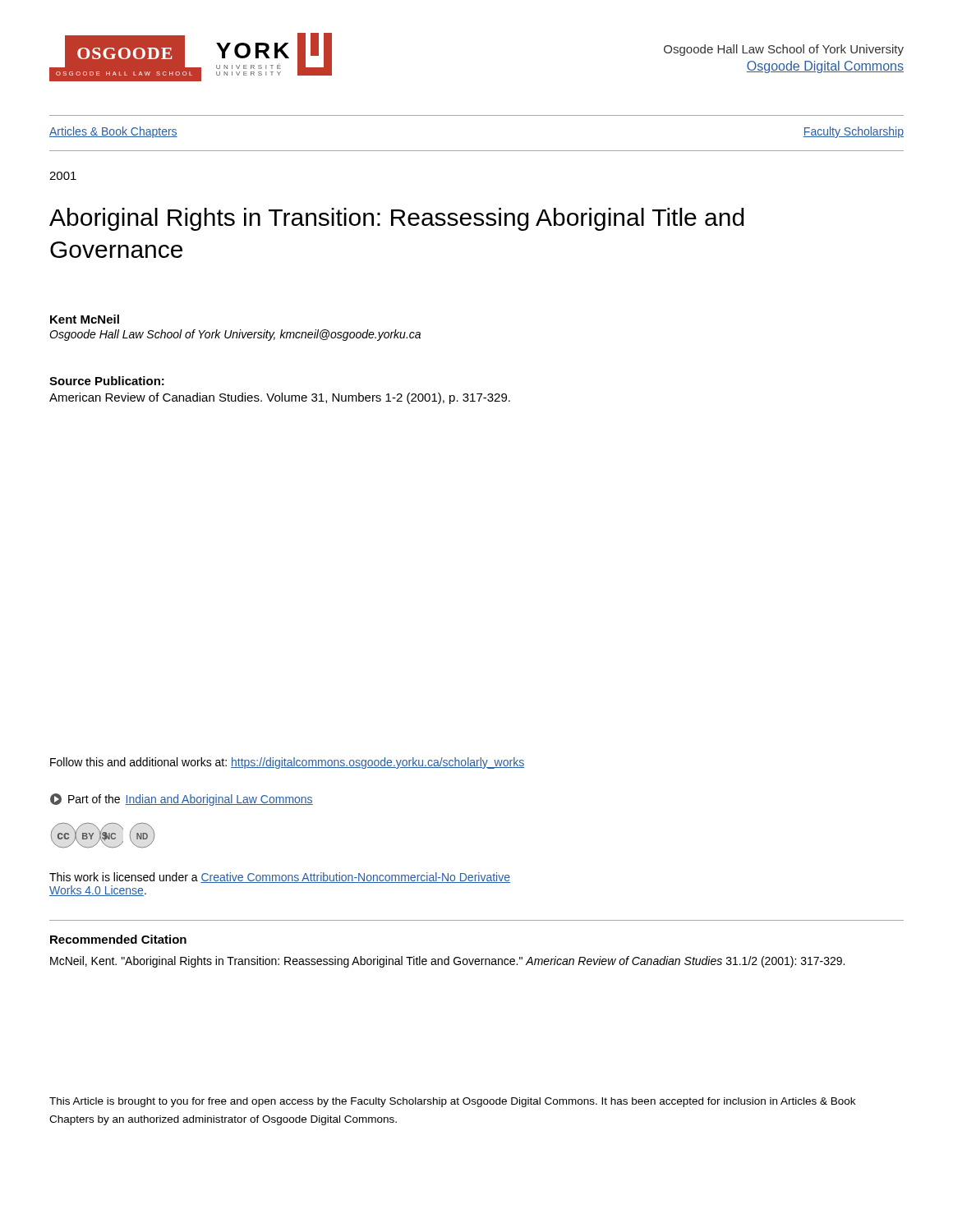The image size is (953, 1232).
Task: Find the title containing "Aboriginal Rights in Transition: Reassessing Aboriginal Title andGovernance"
Action: [x=476, y=233]
